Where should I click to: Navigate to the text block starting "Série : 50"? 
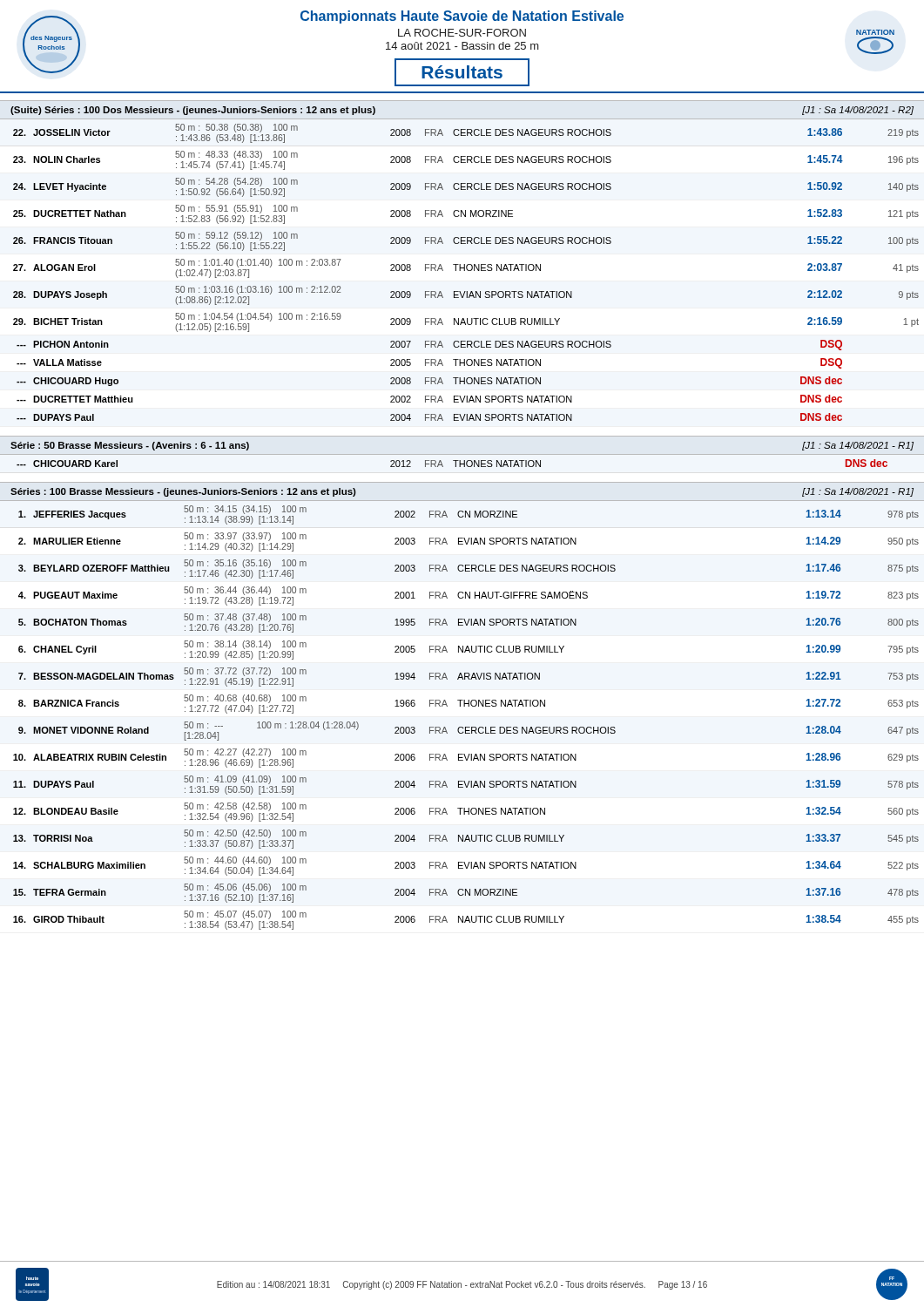(x=129, y=446)
